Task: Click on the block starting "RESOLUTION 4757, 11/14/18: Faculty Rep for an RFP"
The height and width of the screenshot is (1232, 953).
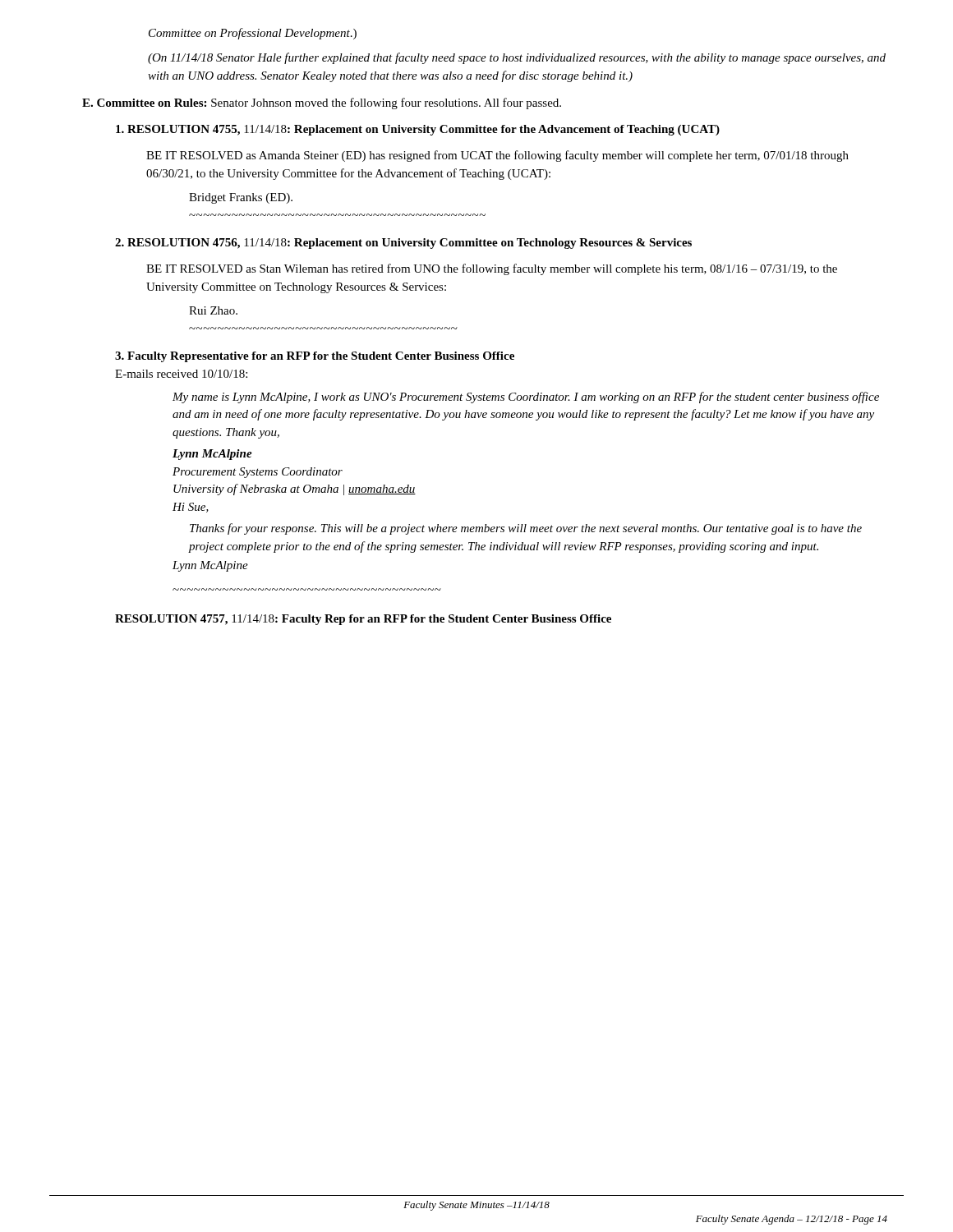Action: pyautogui.click(x=363, y=618)
